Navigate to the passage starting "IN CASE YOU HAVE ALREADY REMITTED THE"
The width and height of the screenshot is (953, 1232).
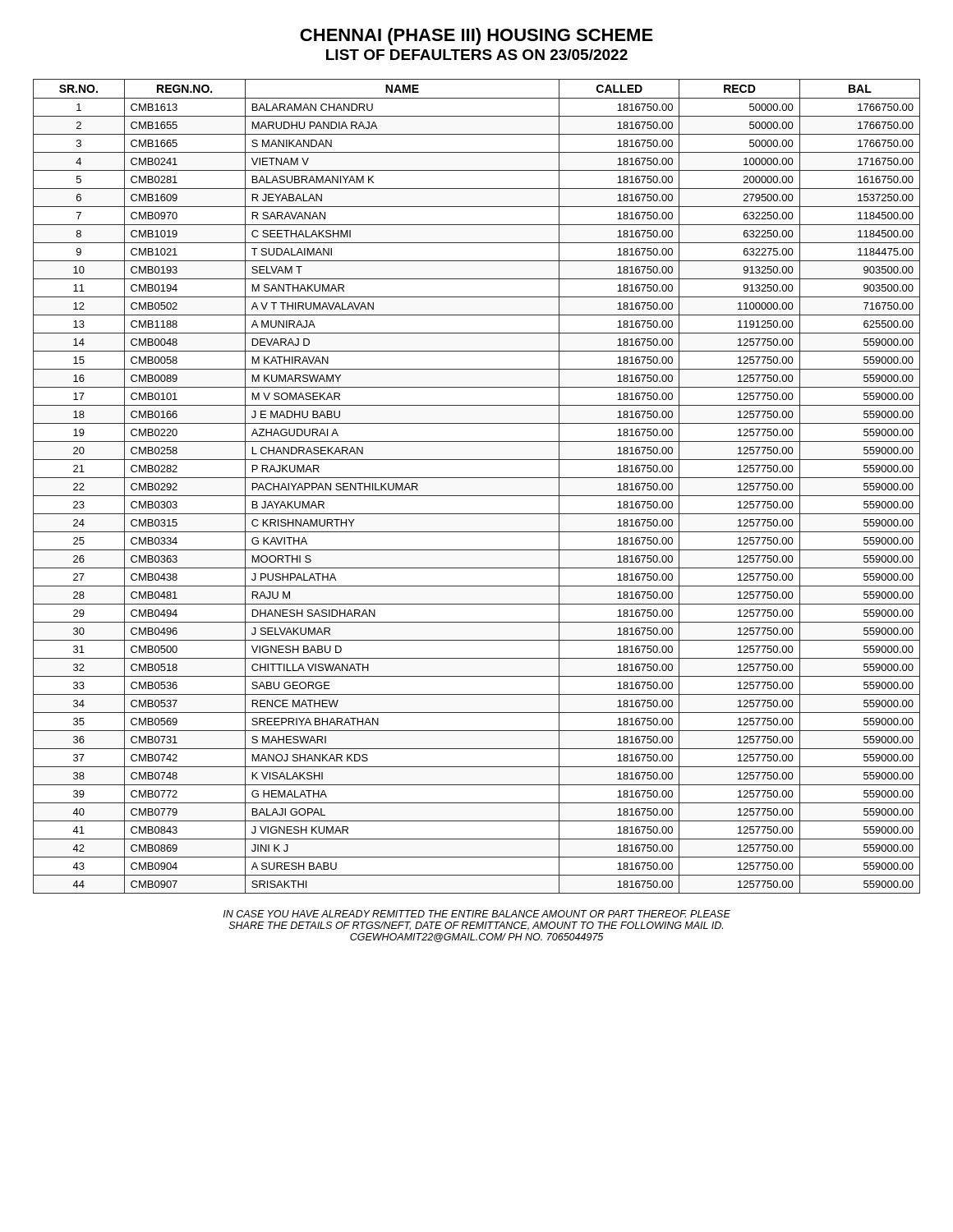[476, 926]
